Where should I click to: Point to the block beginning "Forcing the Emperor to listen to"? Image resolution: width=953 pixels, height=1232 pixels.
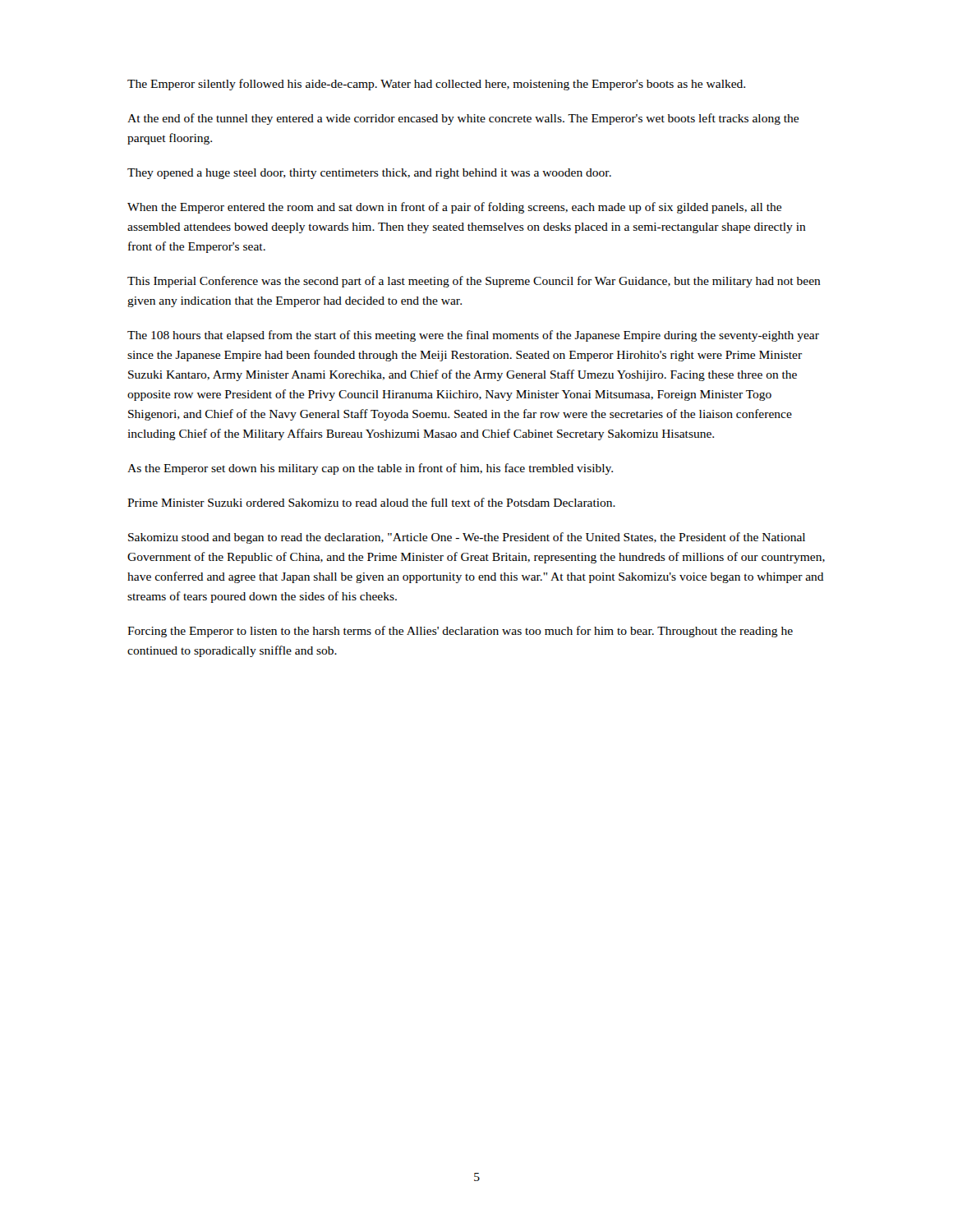tap(460, 641)
